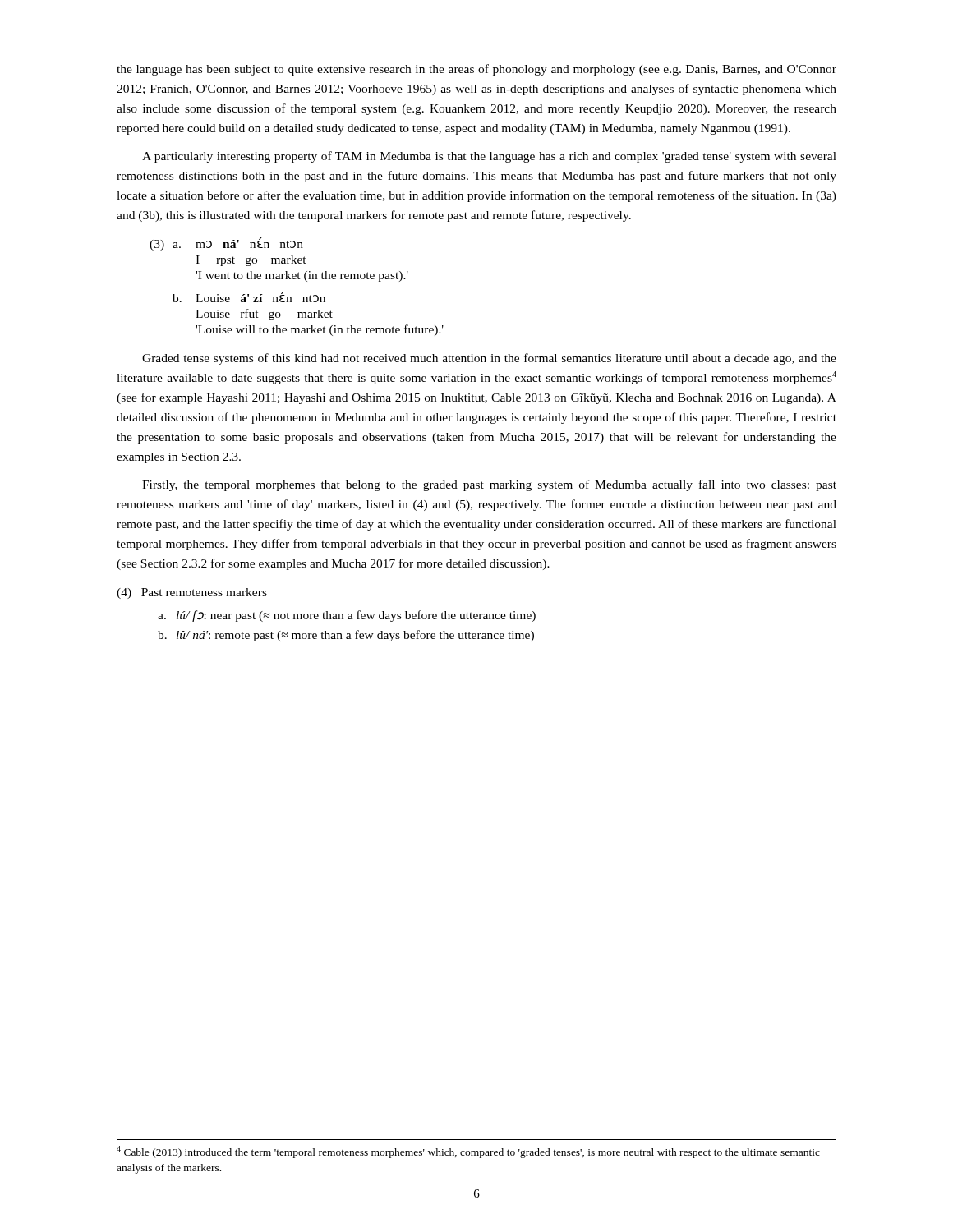This screenshot has width=953, height=1232.
Task: Find the text block starting "4 Cable (2013) introduced the term 'temporal"
Action: pyautogui.click(x=468, y=1159)
